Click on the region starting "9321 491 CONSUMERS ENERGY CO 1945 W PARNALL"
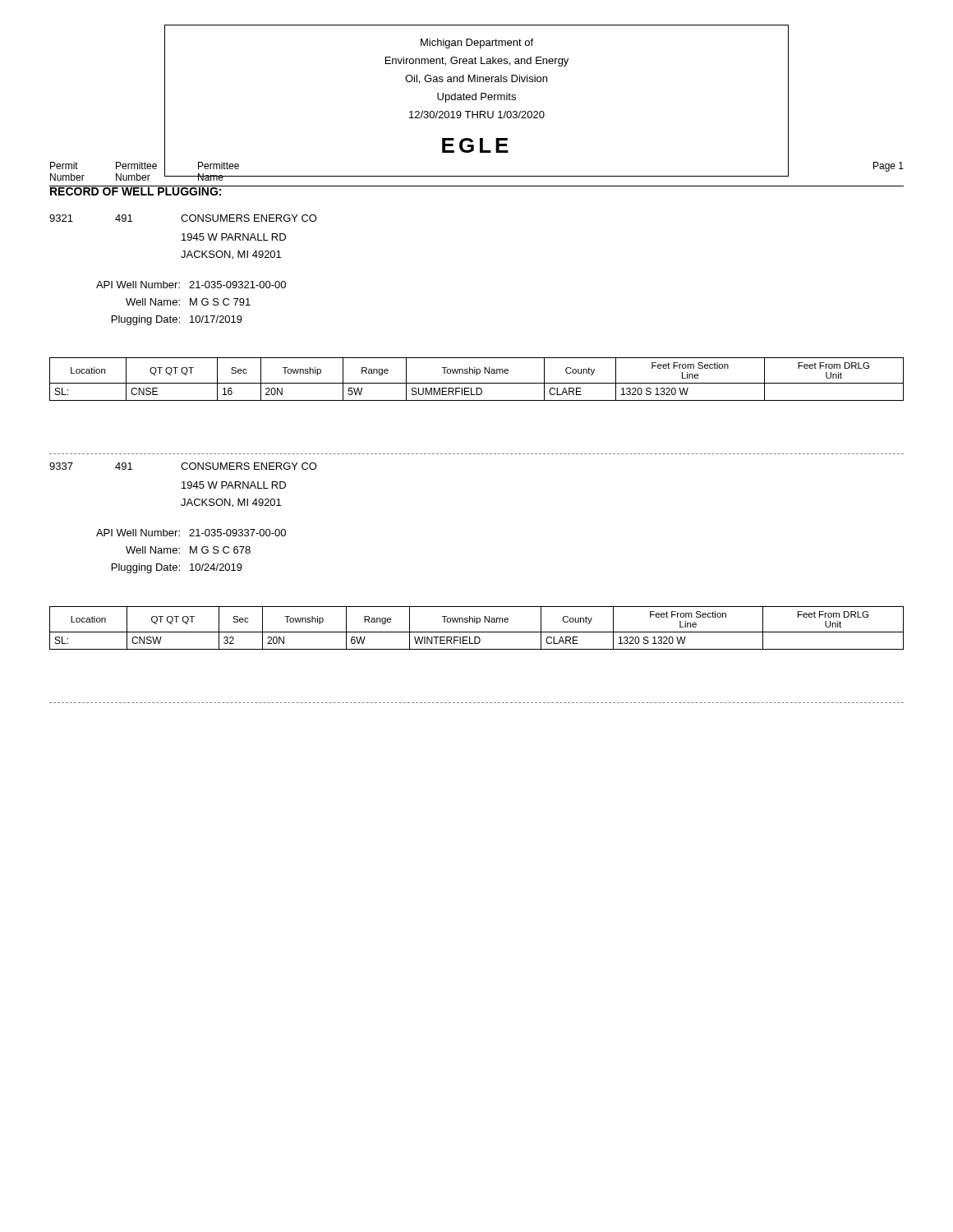953x1232 pixels. pyautogui.click(x=183, y=218)
